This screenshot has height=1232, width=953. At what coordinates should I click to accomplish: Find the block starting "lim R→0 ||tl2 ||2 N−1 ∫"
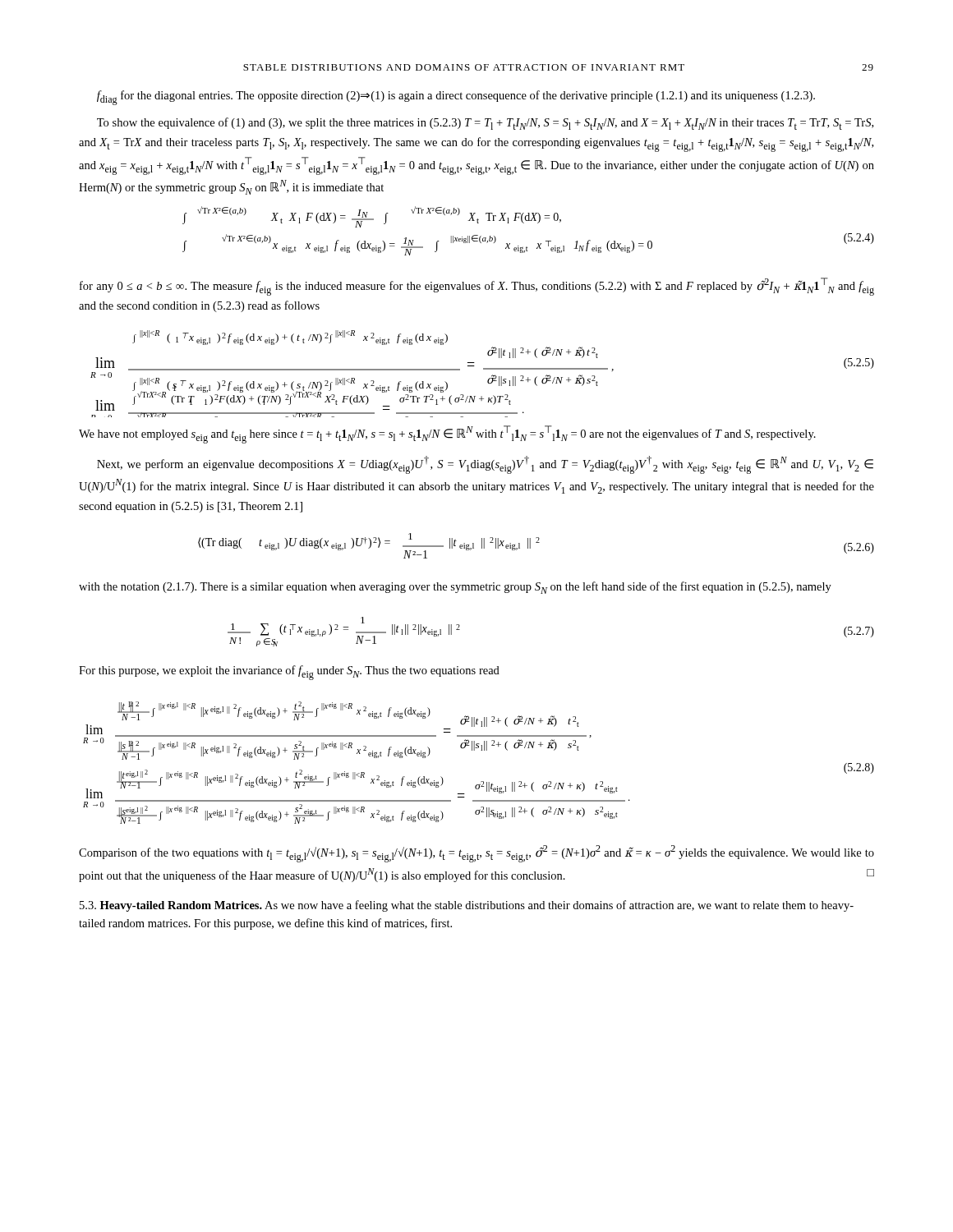pyautogui.click(x=476, y=761)
